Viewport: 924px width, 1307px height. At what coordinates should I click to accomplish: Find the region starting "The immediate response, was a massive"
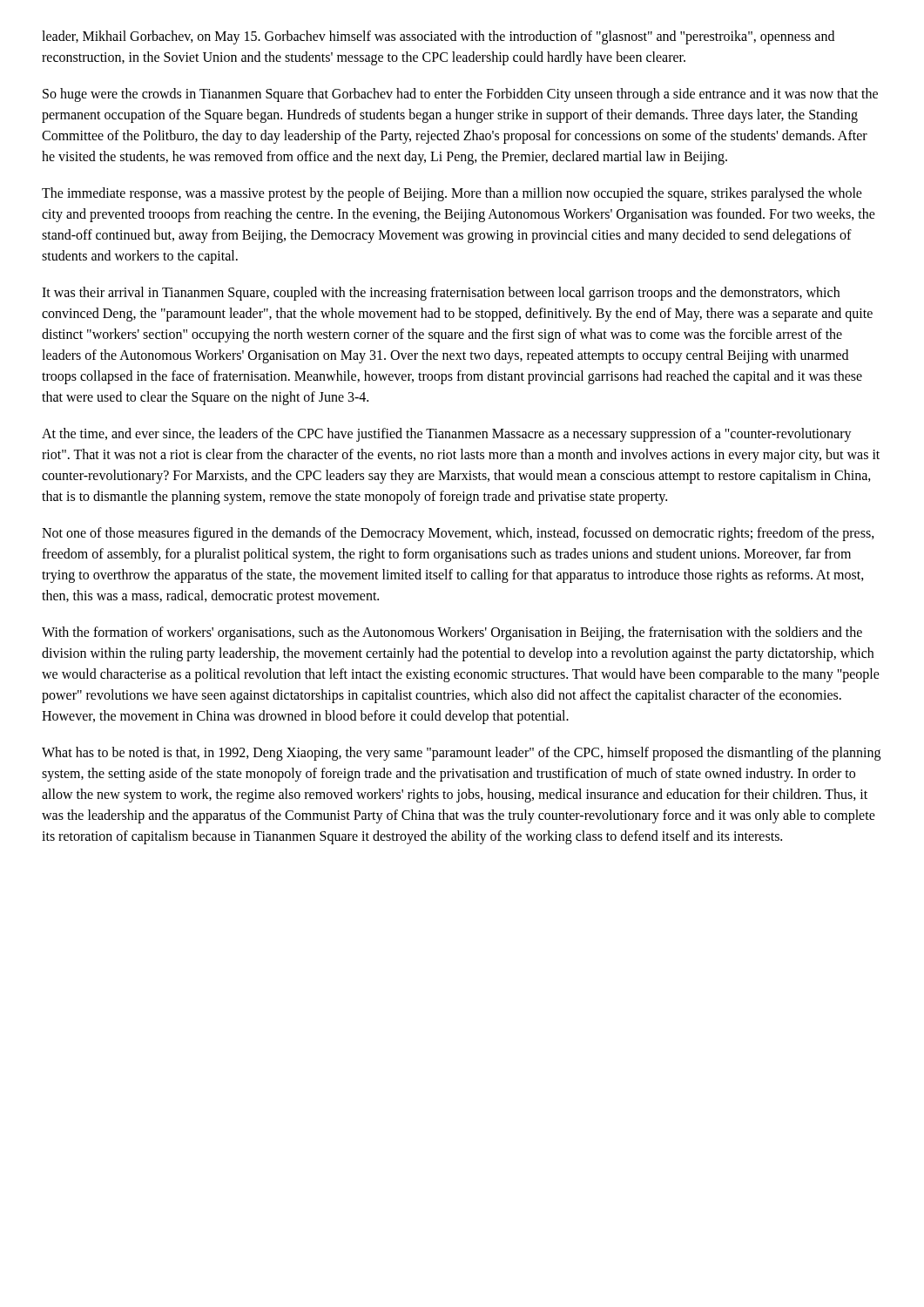click(458, 224)
